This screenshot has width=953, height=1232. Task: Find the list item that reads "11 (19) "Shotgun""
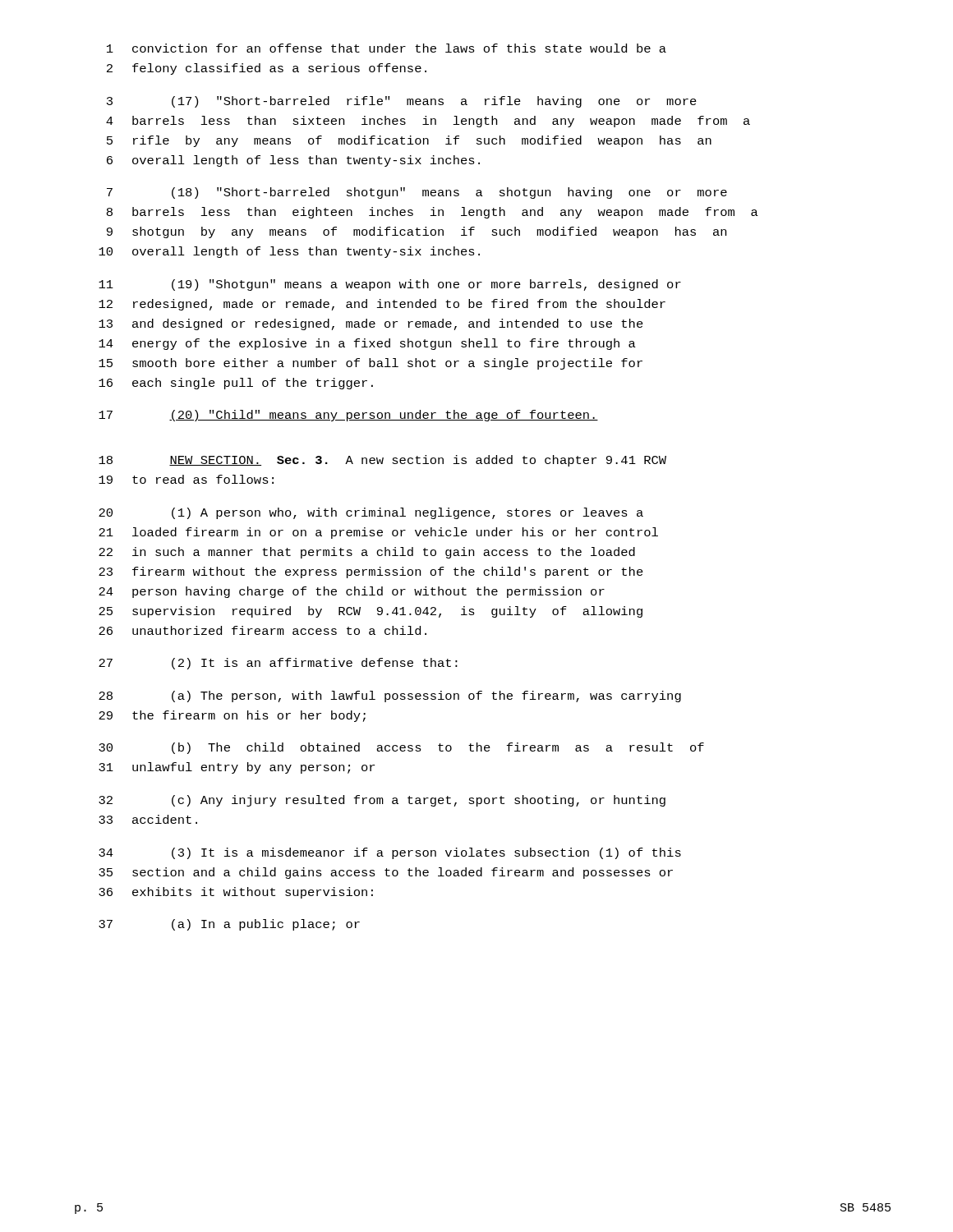(378, 285)
